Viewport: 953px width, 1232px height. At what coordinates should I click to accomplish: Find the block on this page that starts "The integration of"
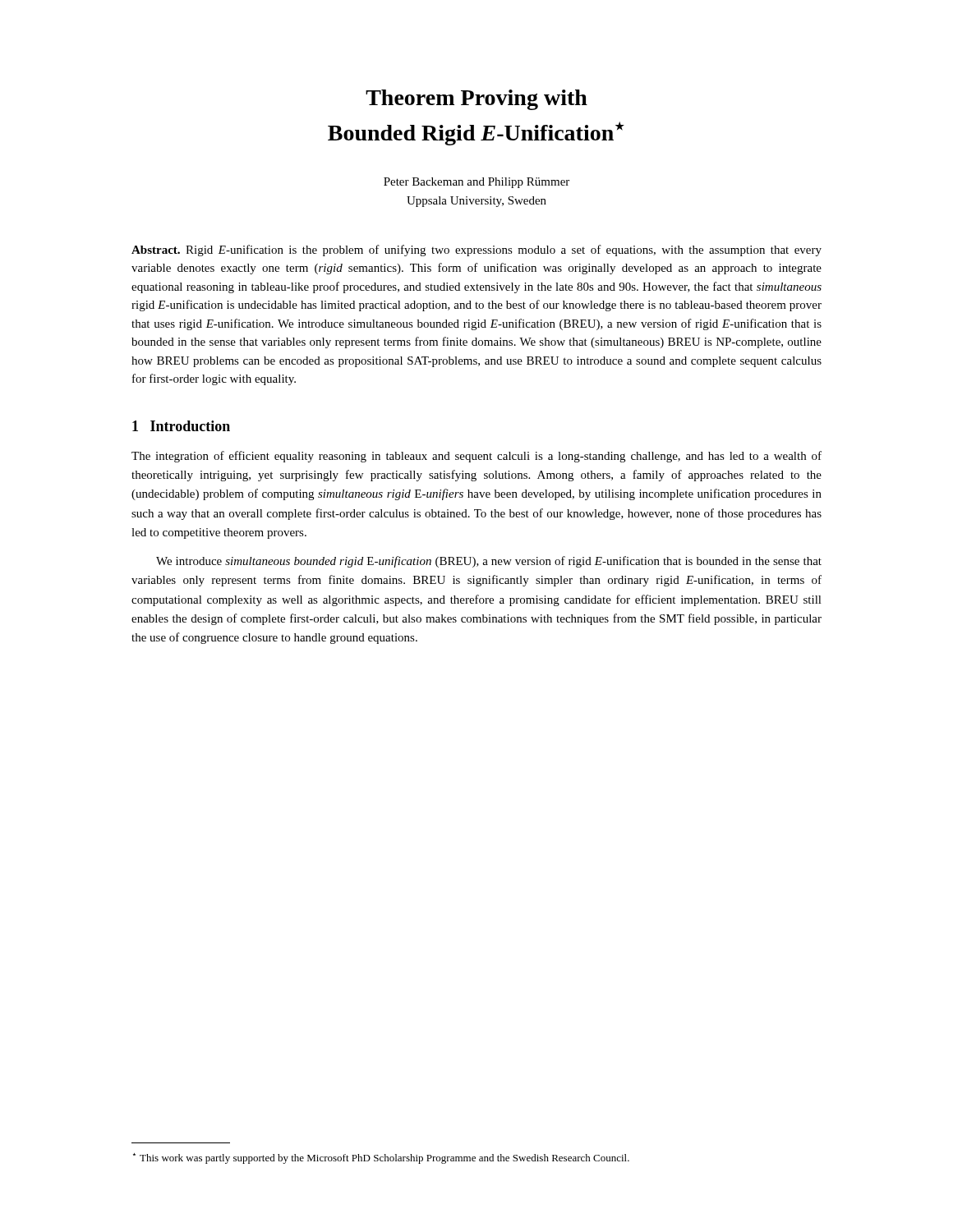point(476,547)
